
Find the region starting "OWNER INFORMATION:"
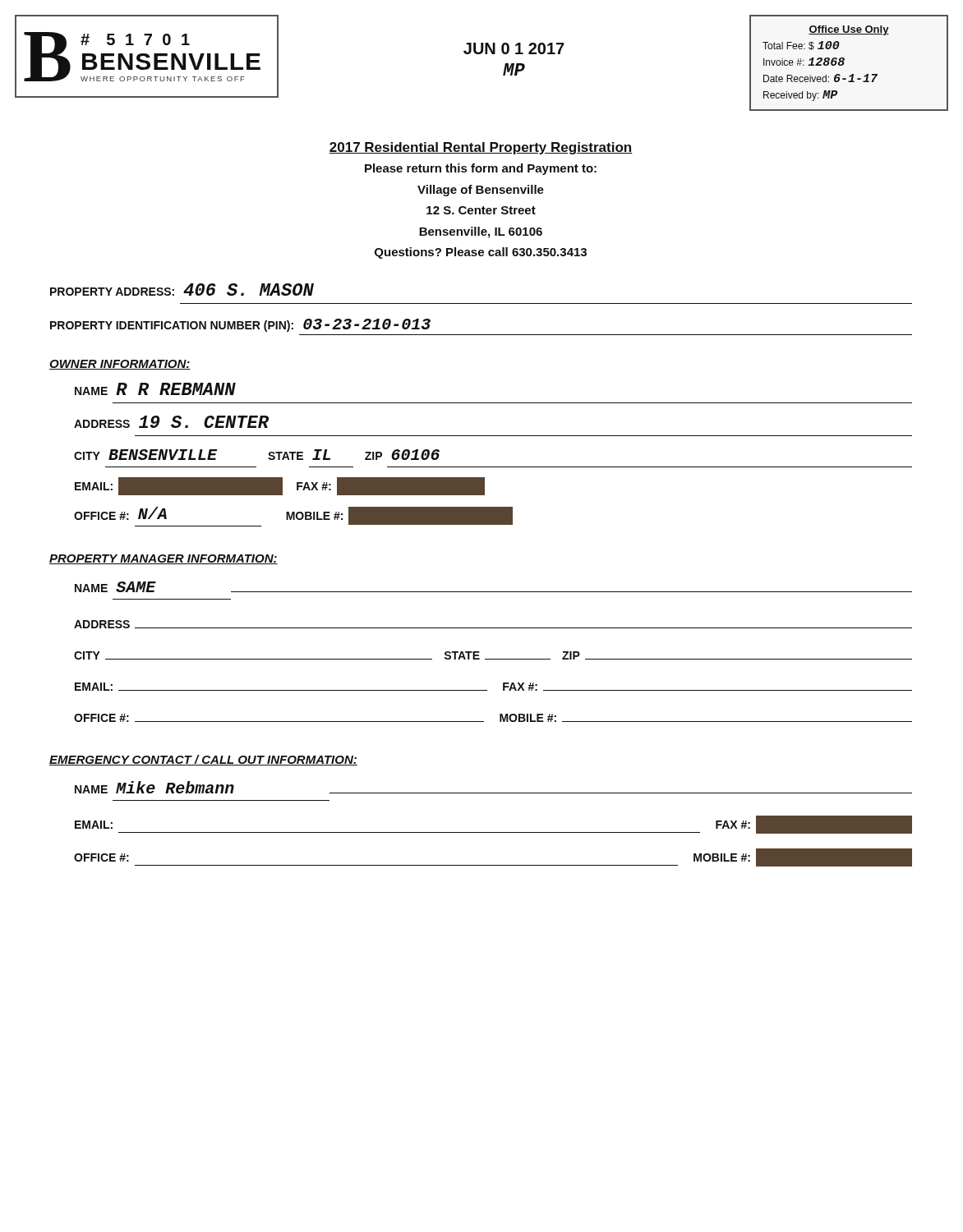[120, 363]
